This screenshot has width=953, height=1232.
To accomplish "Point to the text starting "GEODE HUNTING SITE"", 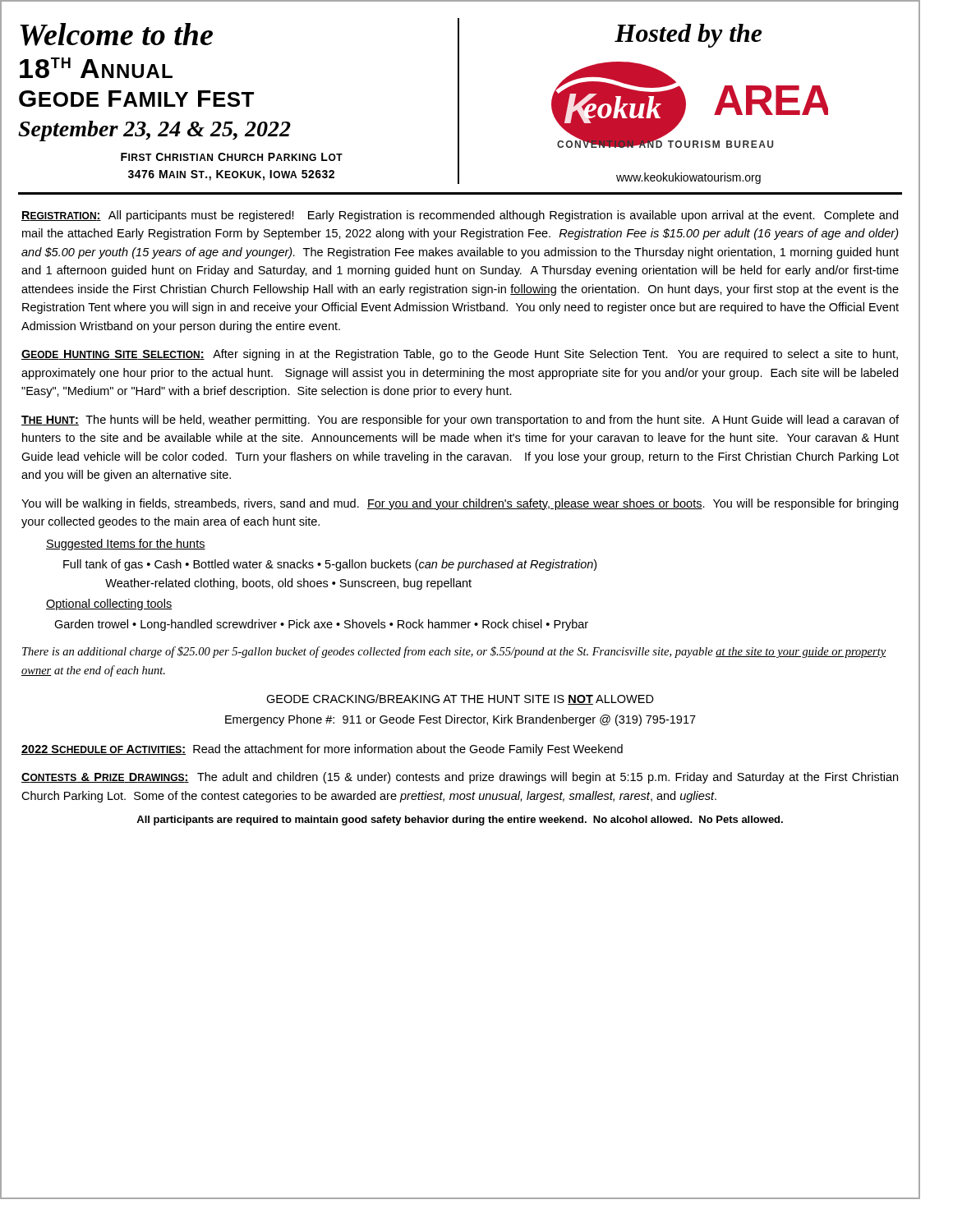I will point(460,373).
